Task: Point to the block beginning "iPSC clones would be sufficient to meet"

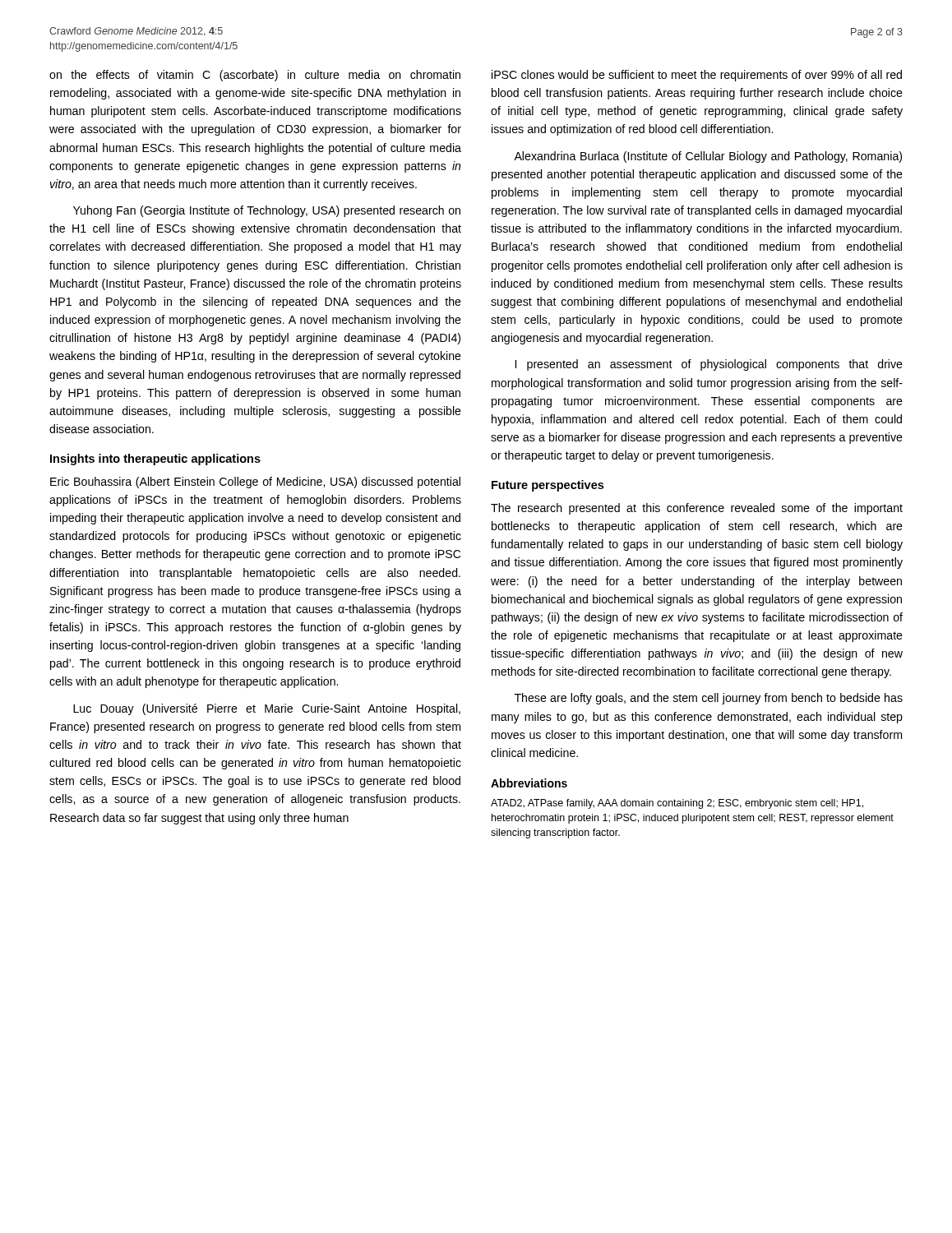Action: pos(697,102)
